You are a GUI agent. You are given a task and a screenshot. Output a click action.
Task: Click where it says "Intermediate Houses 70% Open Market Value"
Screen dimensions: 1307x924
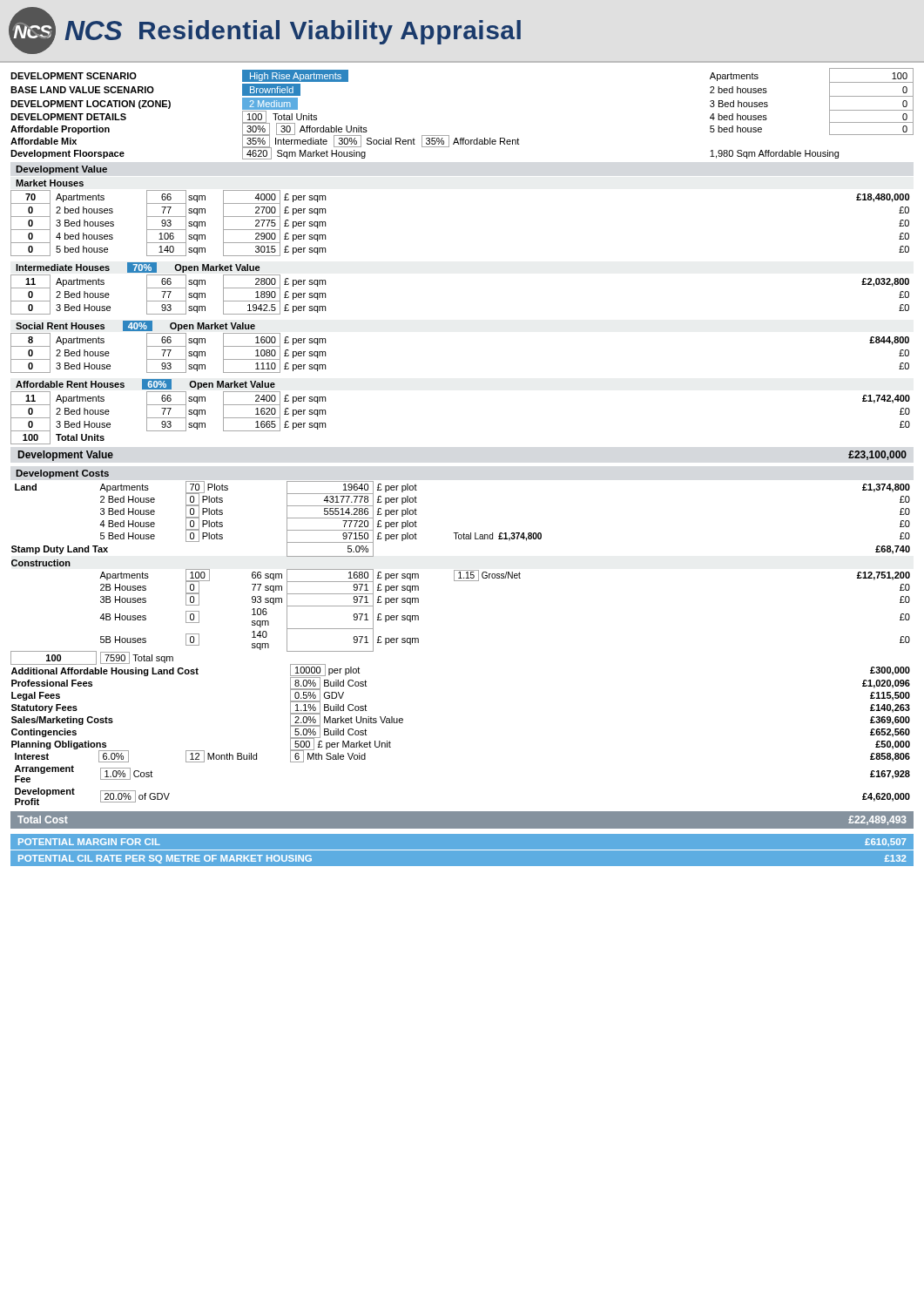tap(138, 267)
